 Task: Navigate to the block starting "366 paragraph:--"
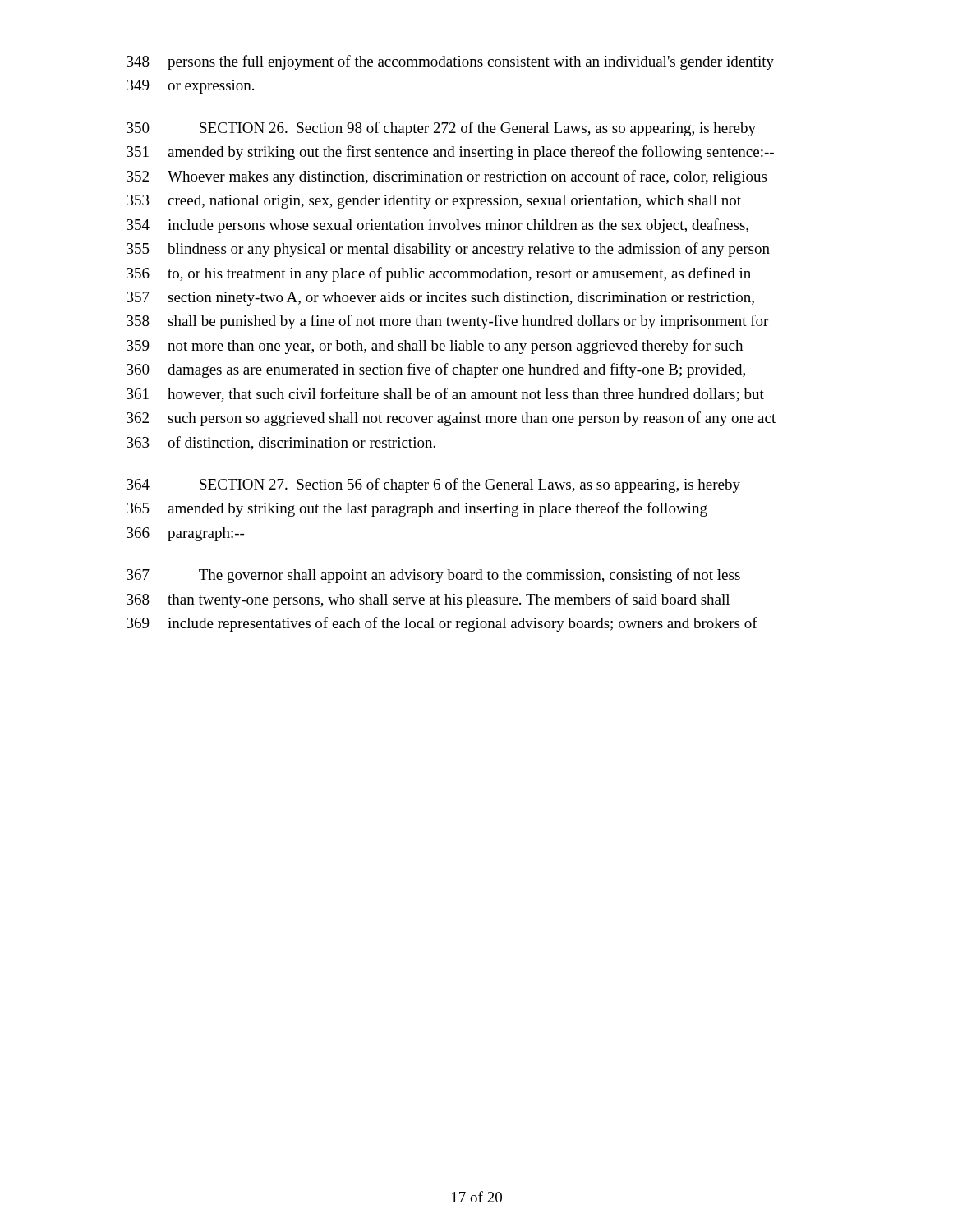coord(185,534)
